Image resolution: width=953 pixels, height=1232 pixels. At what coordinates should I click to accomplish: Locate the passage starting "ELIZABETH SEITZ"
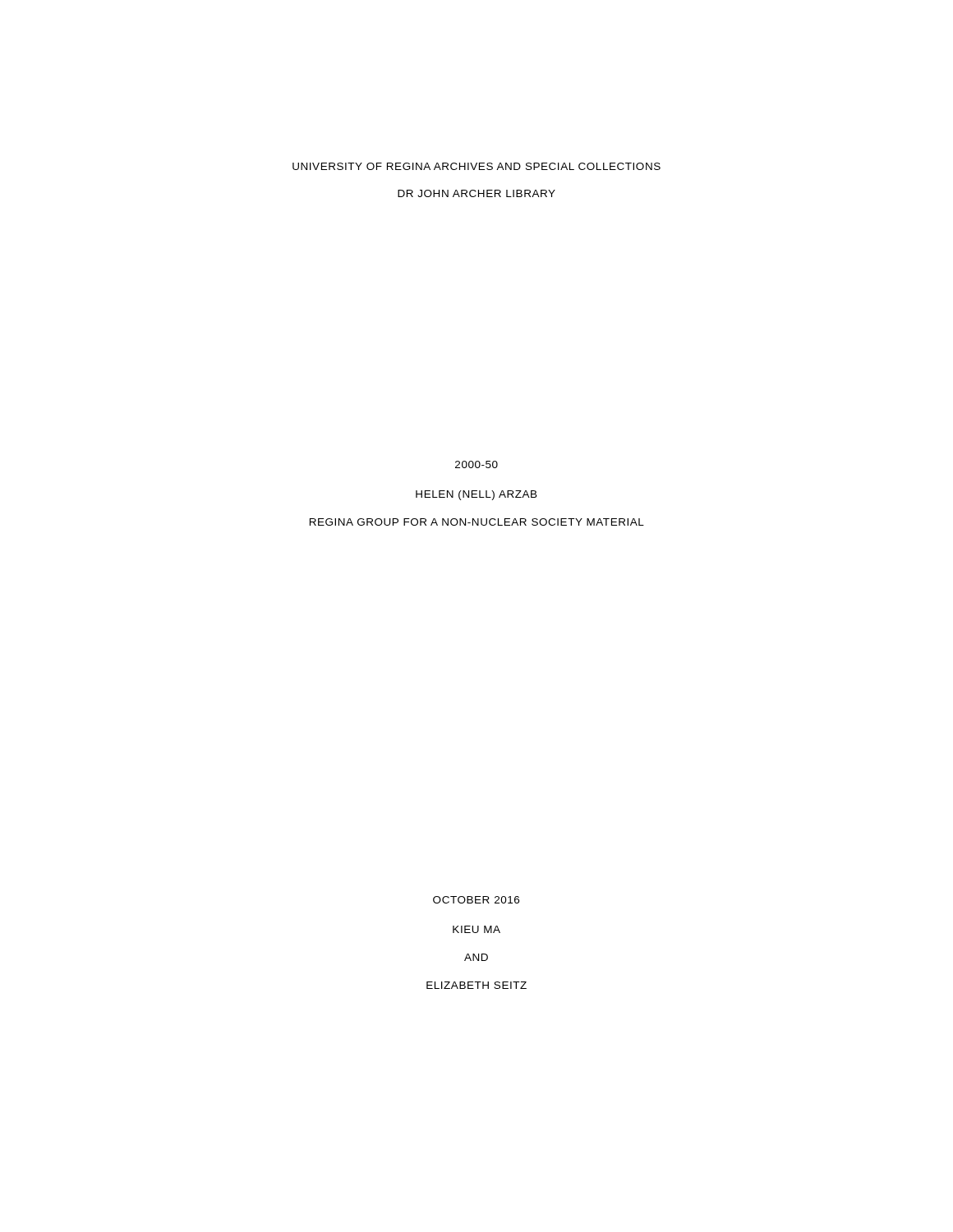coord(476,985)
